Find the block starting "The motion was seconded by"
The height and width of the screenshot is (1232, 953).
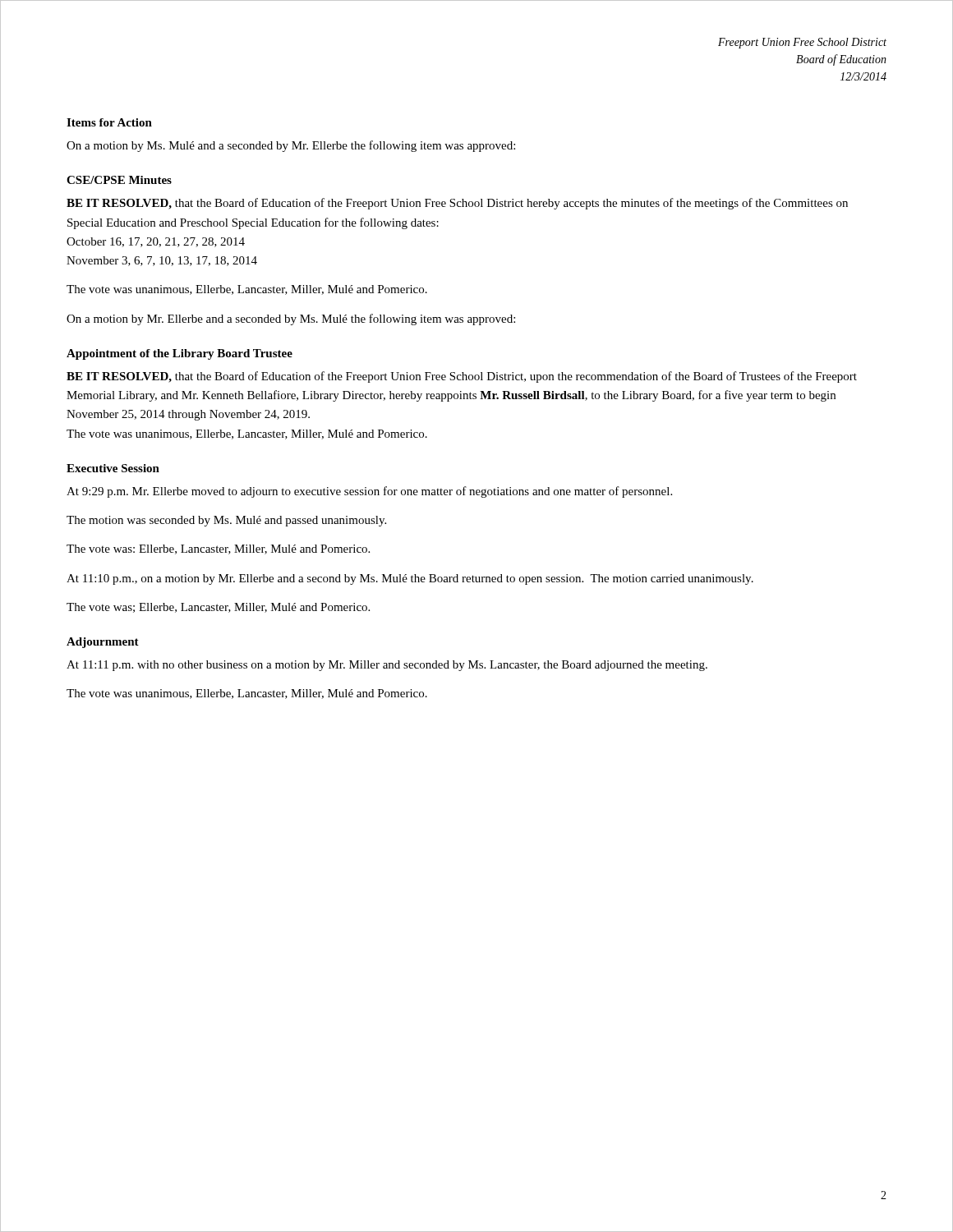point(227,520)
